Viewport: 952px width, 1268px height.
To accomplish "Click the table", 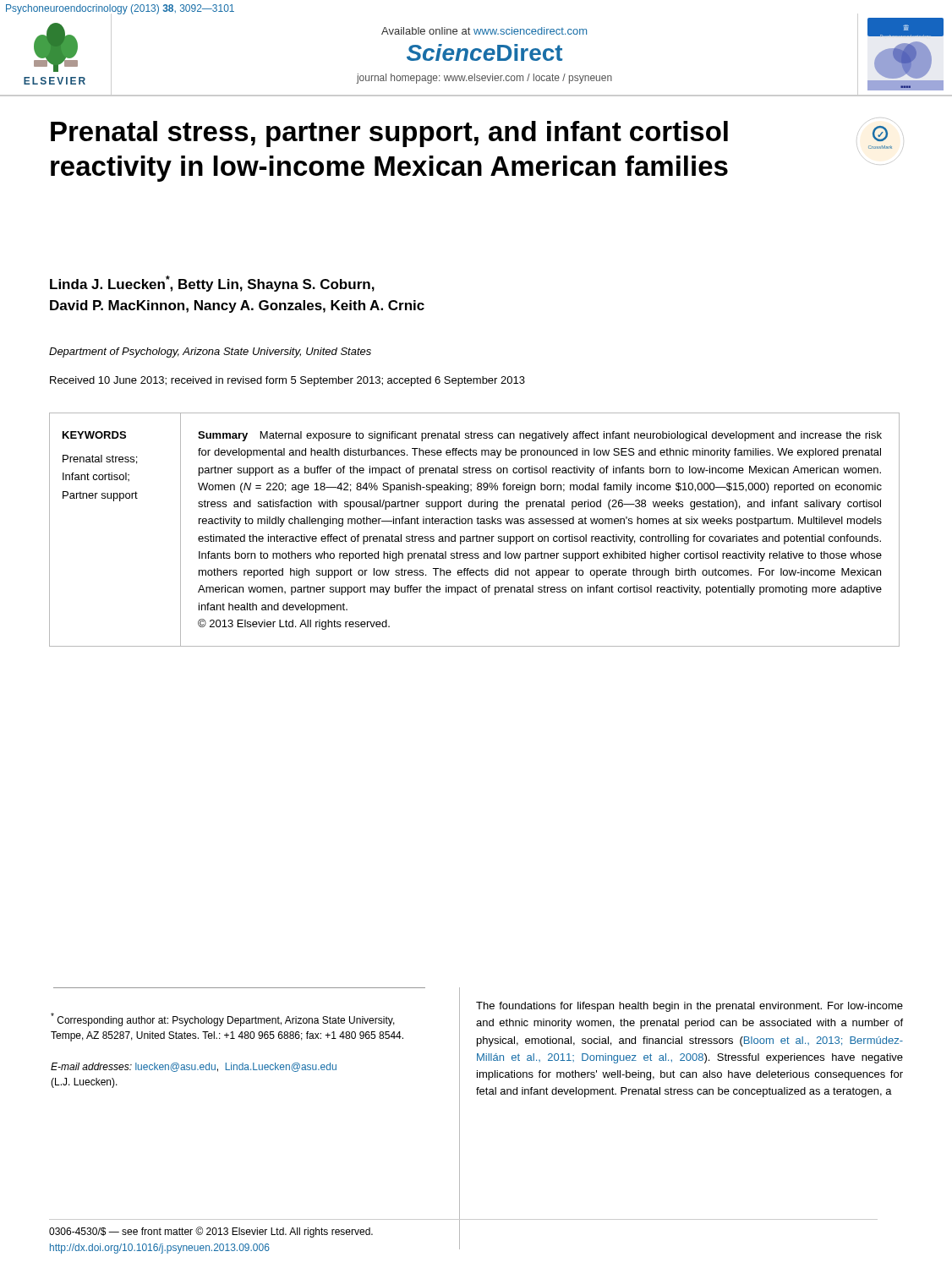I will point(474,530).
